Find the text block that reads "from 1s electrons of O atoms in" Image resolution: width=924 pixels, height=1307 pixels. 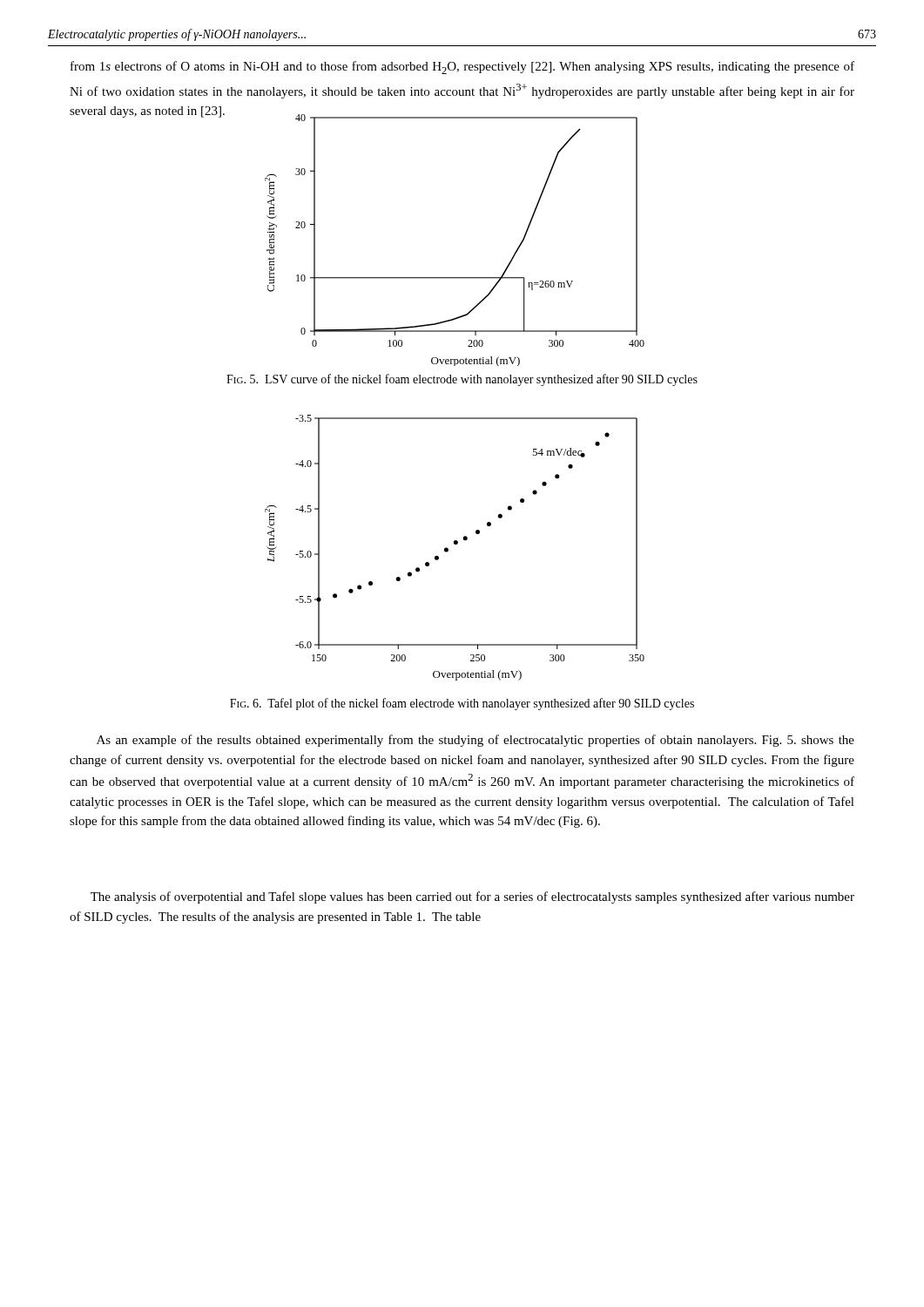click(462, 89)
